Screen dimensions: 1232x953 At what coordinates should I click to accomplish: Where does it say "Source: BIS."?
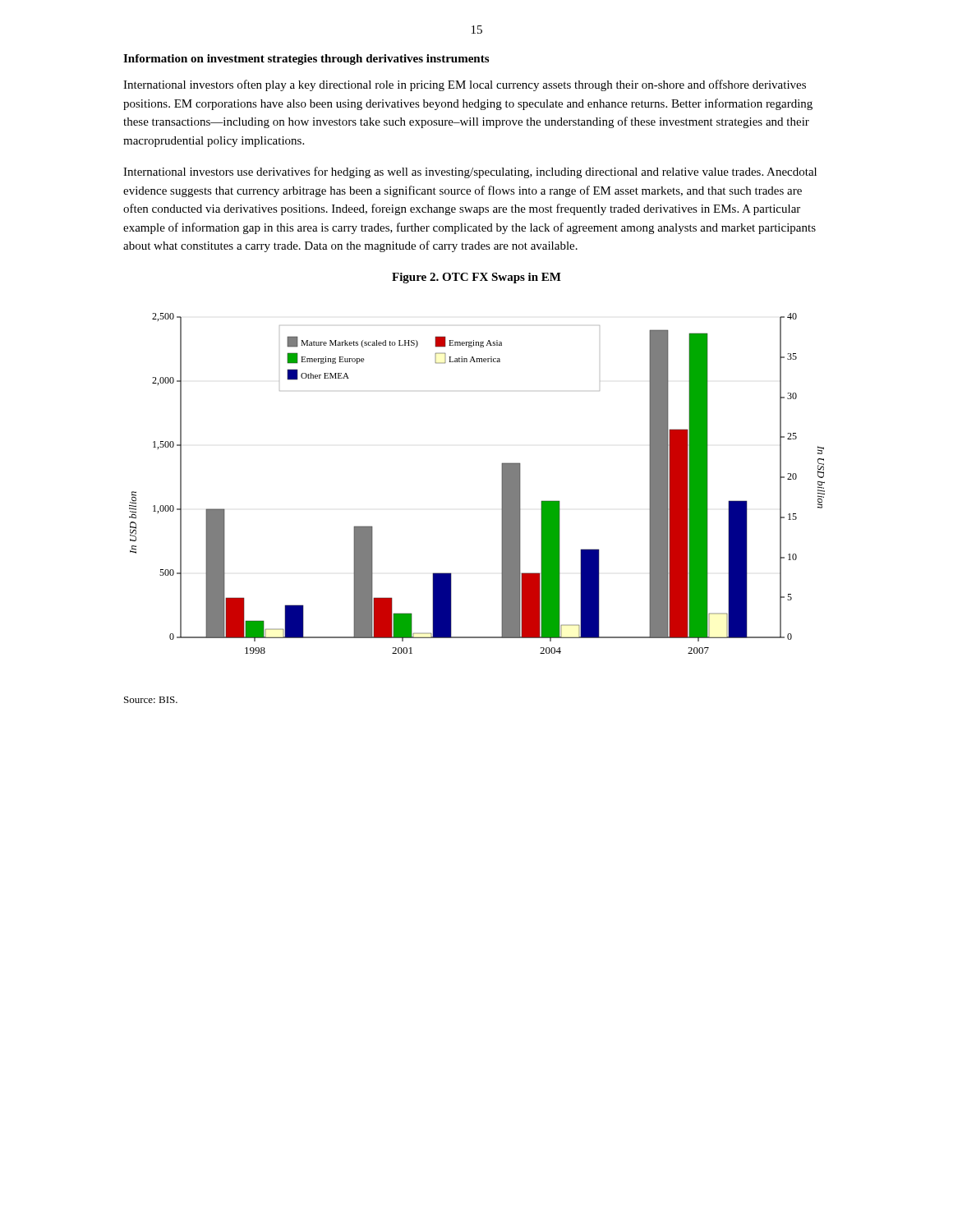[151, 699]
